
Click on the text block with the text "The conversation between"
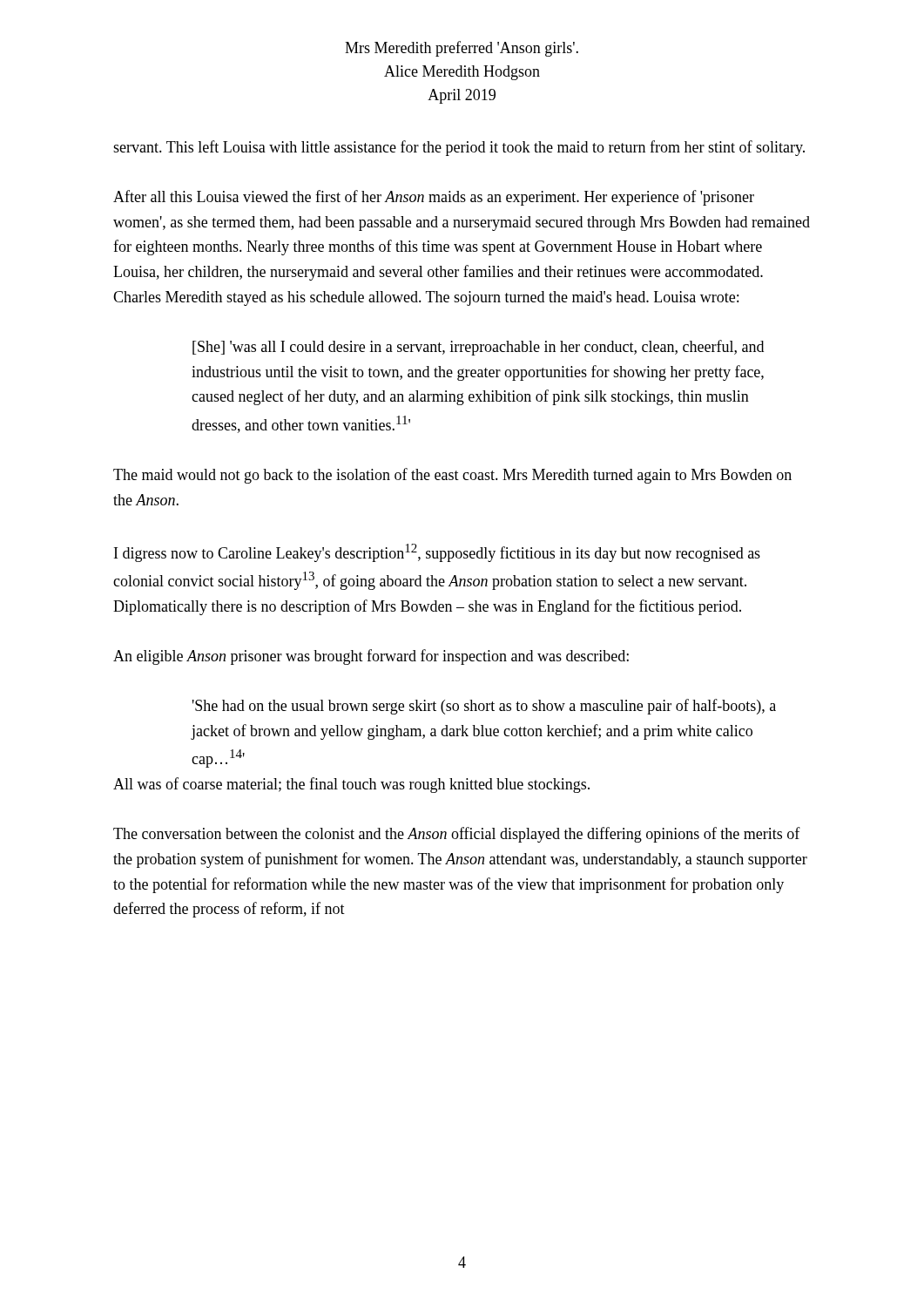(x=460, y=871)
